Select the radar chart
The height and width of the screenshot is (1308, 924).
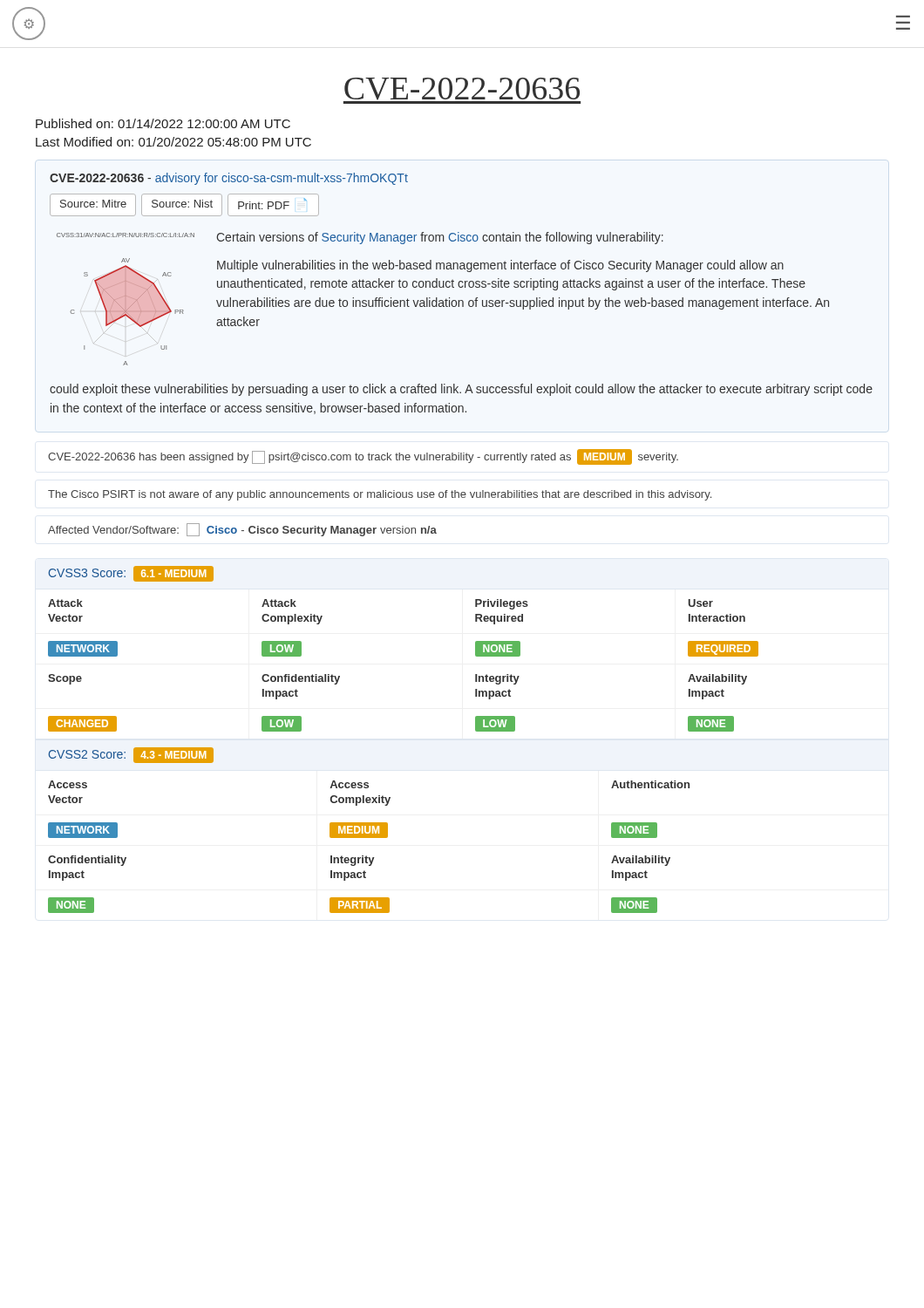126,302
